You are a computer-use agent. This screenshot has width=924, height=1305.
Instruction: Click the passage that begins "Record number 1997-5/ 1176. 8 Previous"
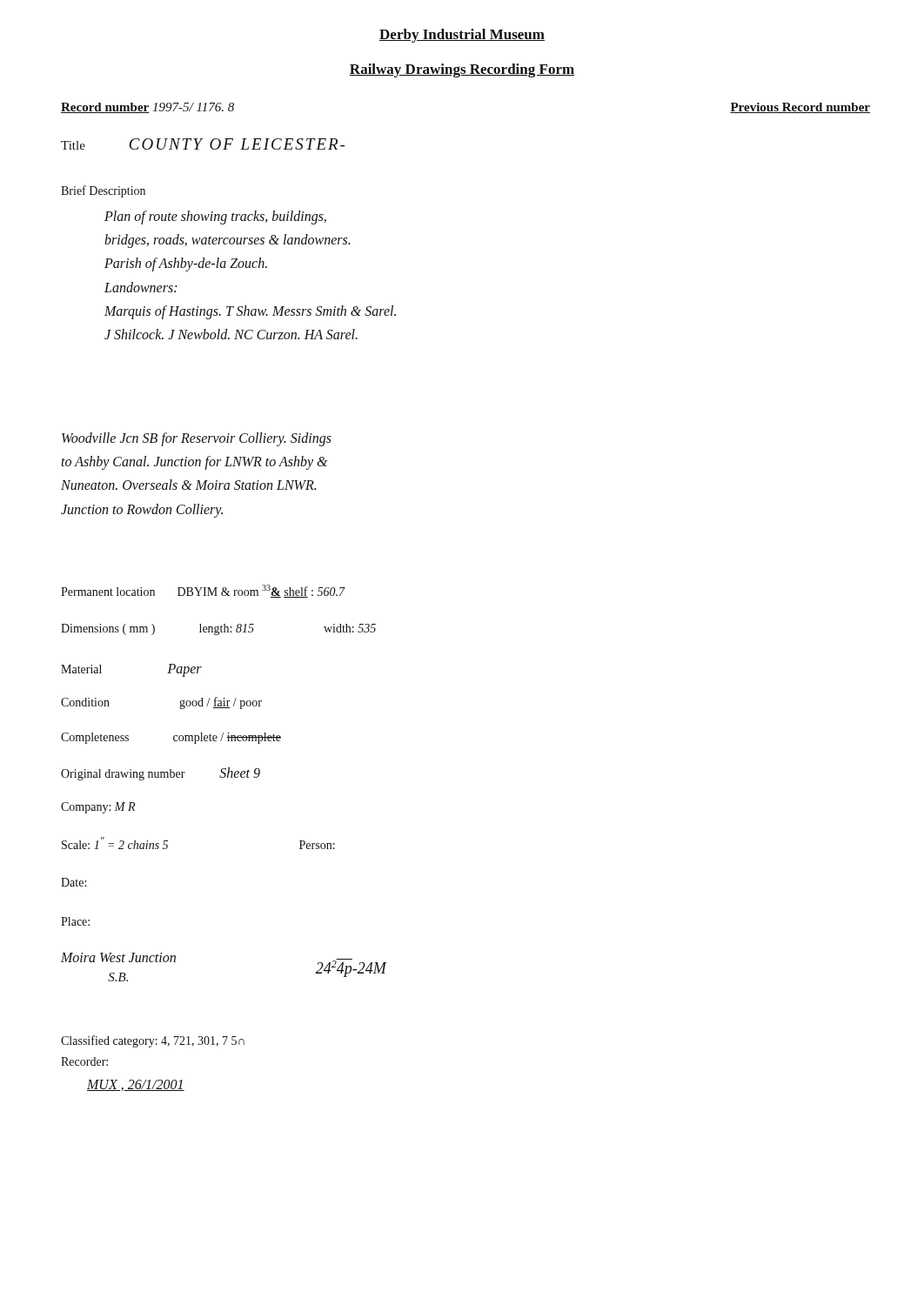(155, 107)
